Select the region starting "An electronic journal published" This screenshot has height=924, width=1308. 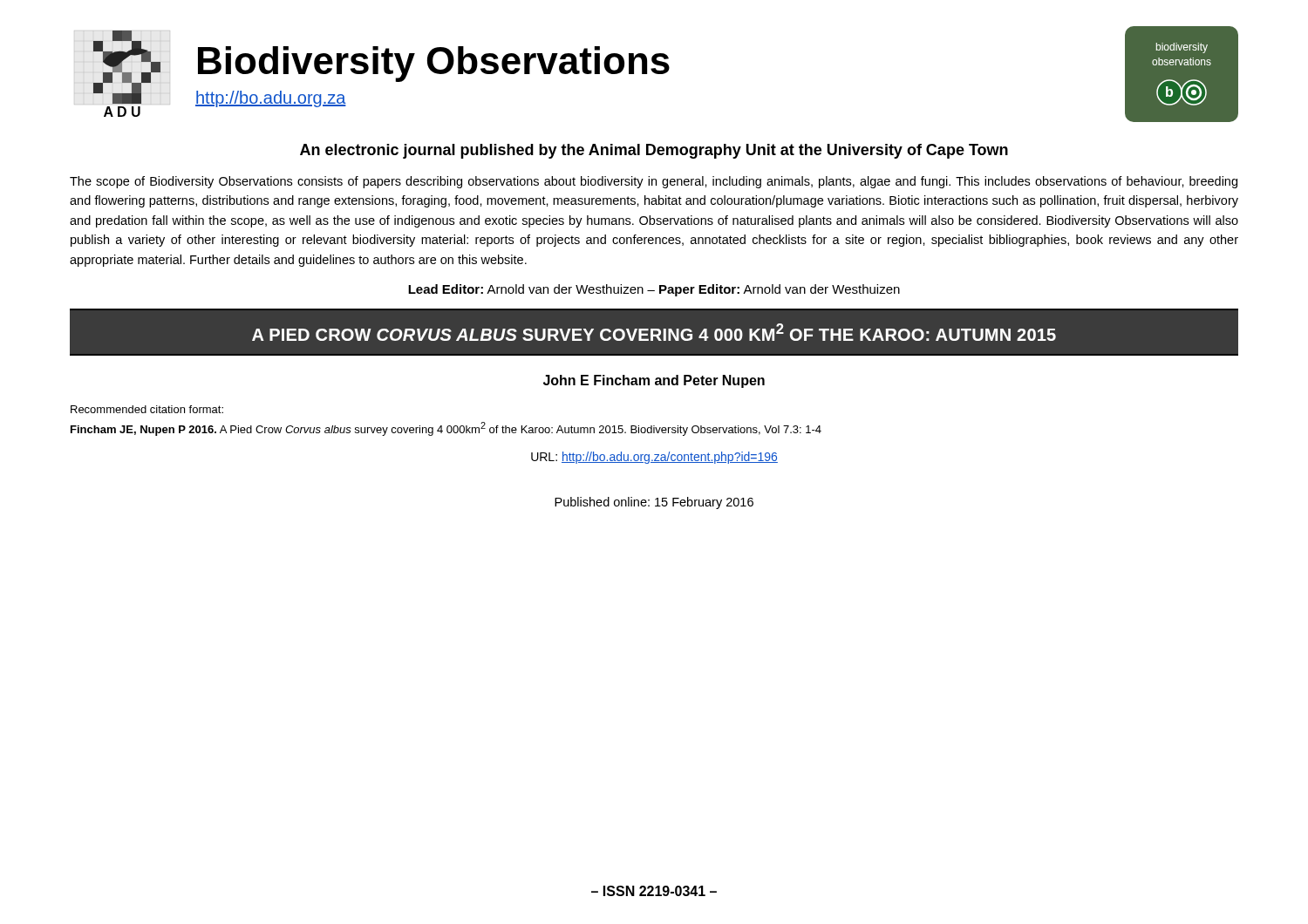tap(654, 150)
